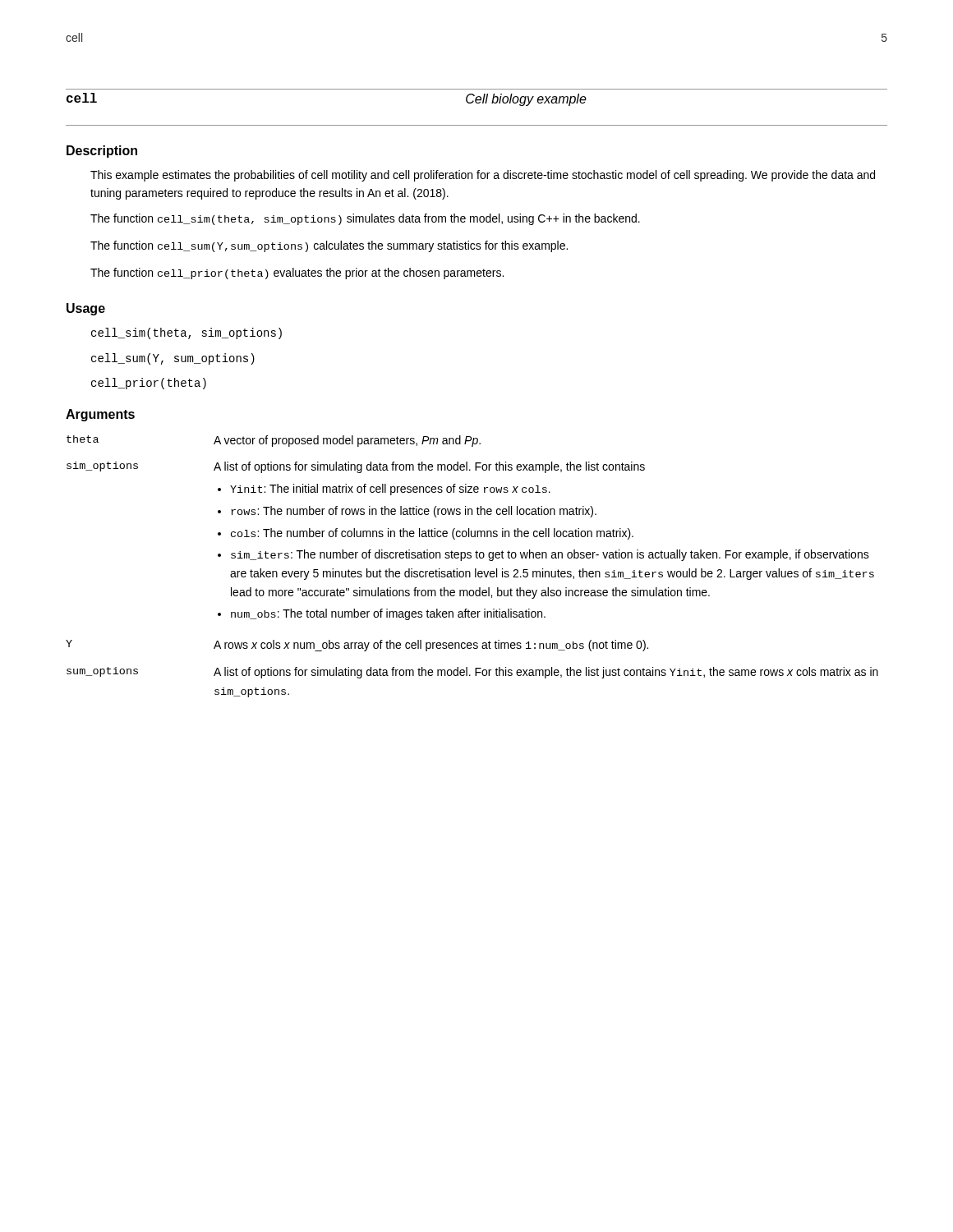This screenshot has width=953, height=1232.
Task: Find the text block with the text "The function cell_sim(theta, sim_options) simulates data from the"
Action: [x=365, y=219]
